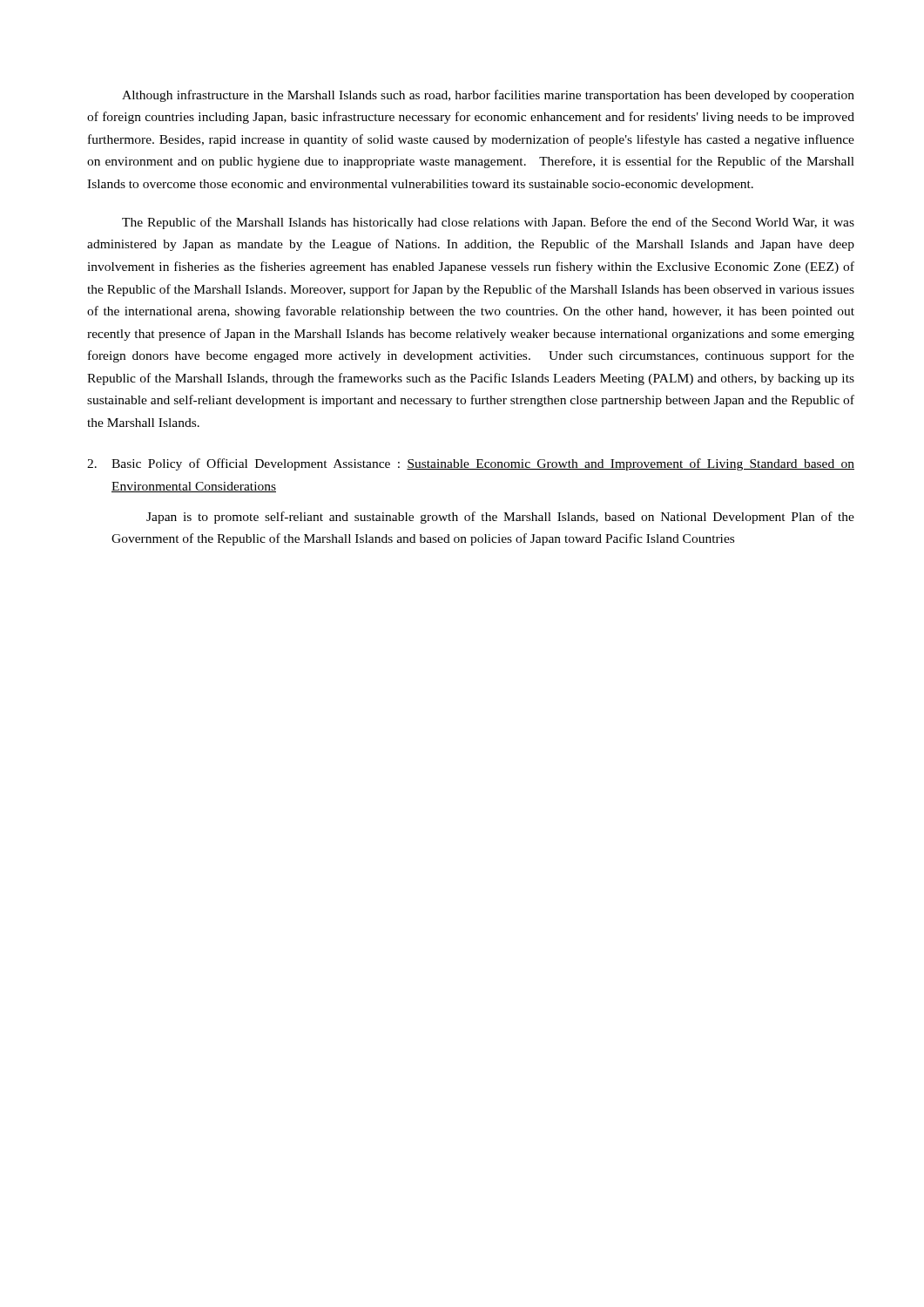Find the text starting "The Republic of the"
The height and width of the screenshot is (1307, 924).
pos(471,322)
